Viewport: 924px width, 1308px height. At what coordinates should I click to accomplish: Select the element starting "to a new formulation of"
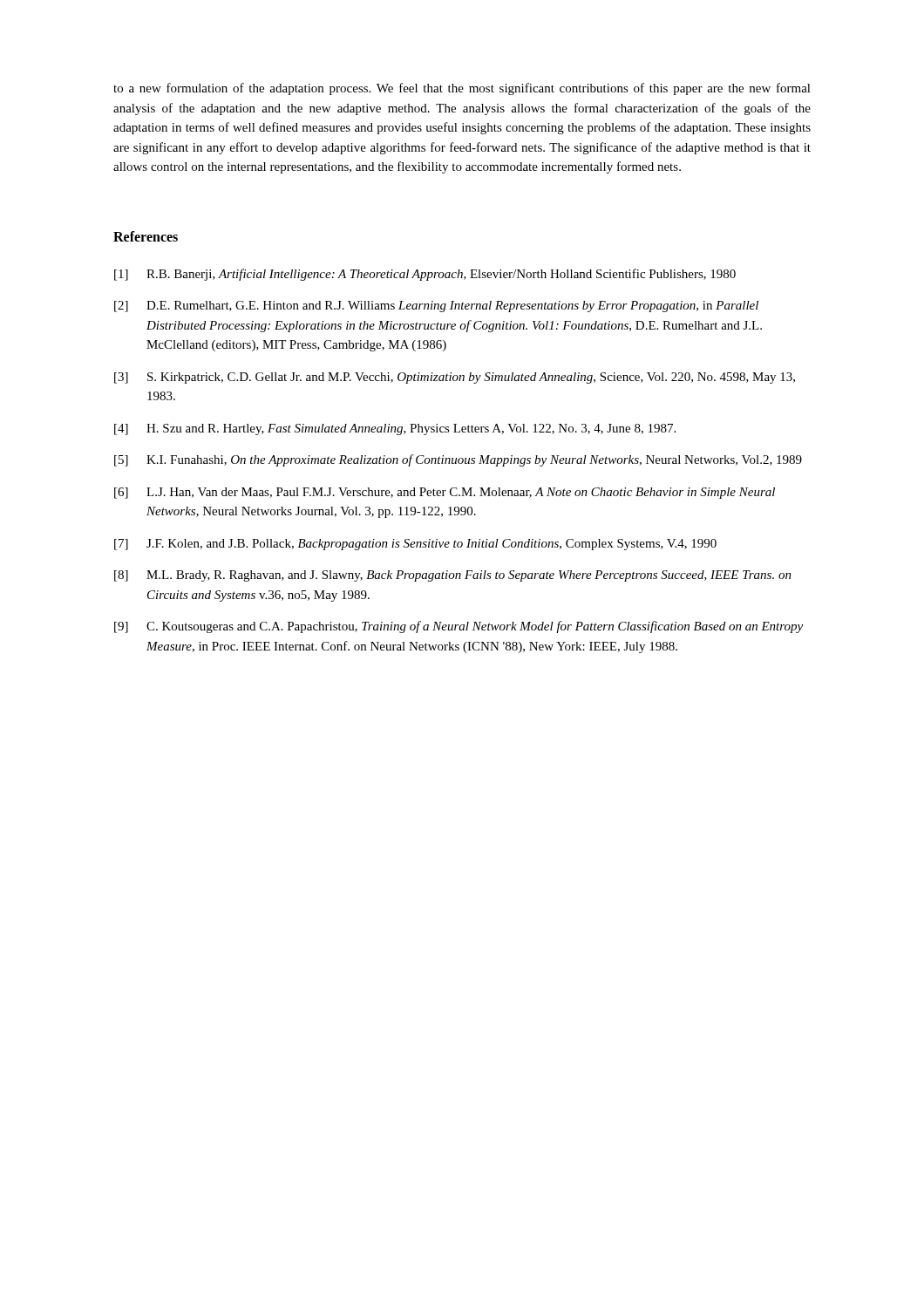click(462, 127)
